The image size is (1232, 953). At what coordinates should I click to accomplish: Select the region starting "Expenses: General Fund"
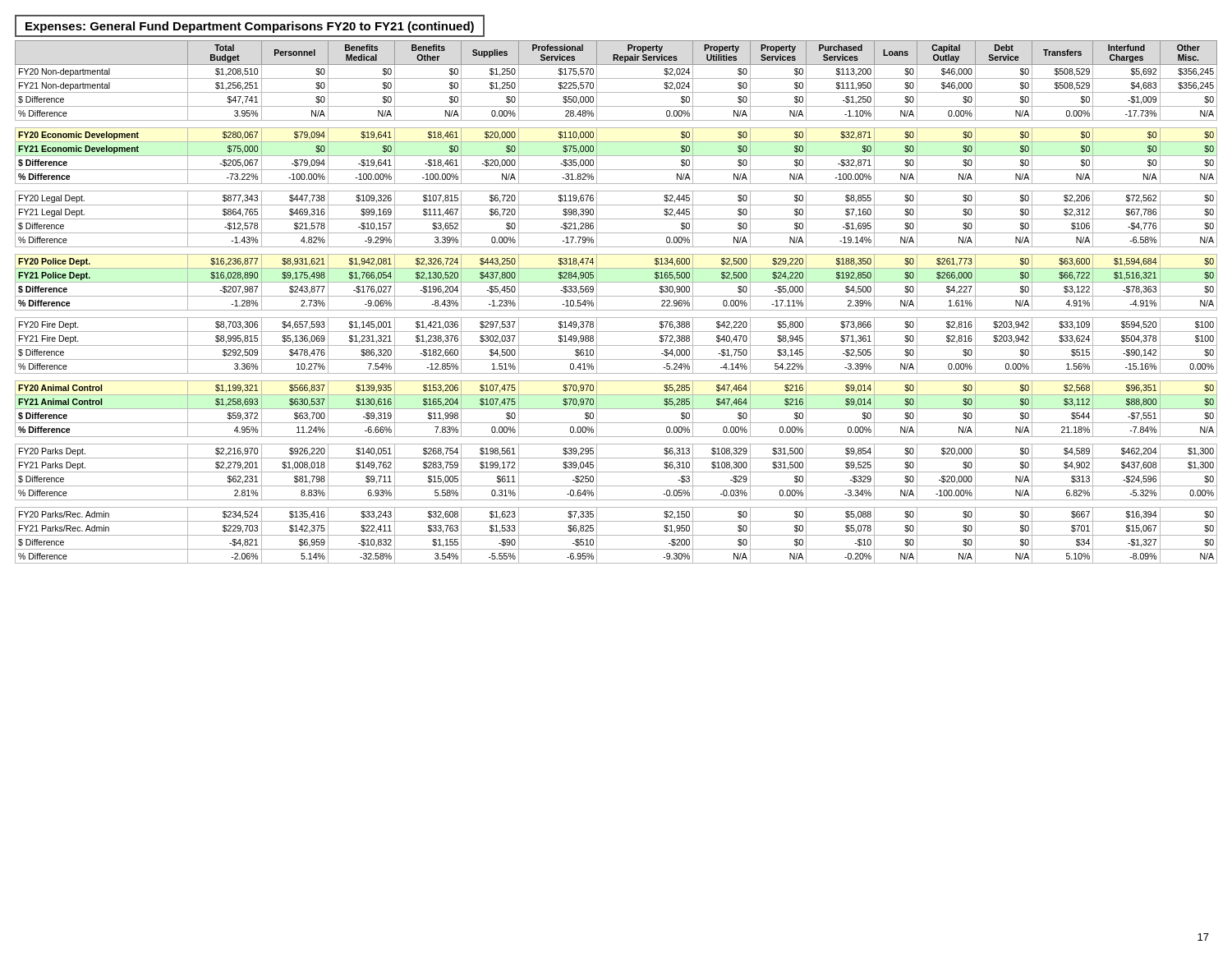point(250,26)
